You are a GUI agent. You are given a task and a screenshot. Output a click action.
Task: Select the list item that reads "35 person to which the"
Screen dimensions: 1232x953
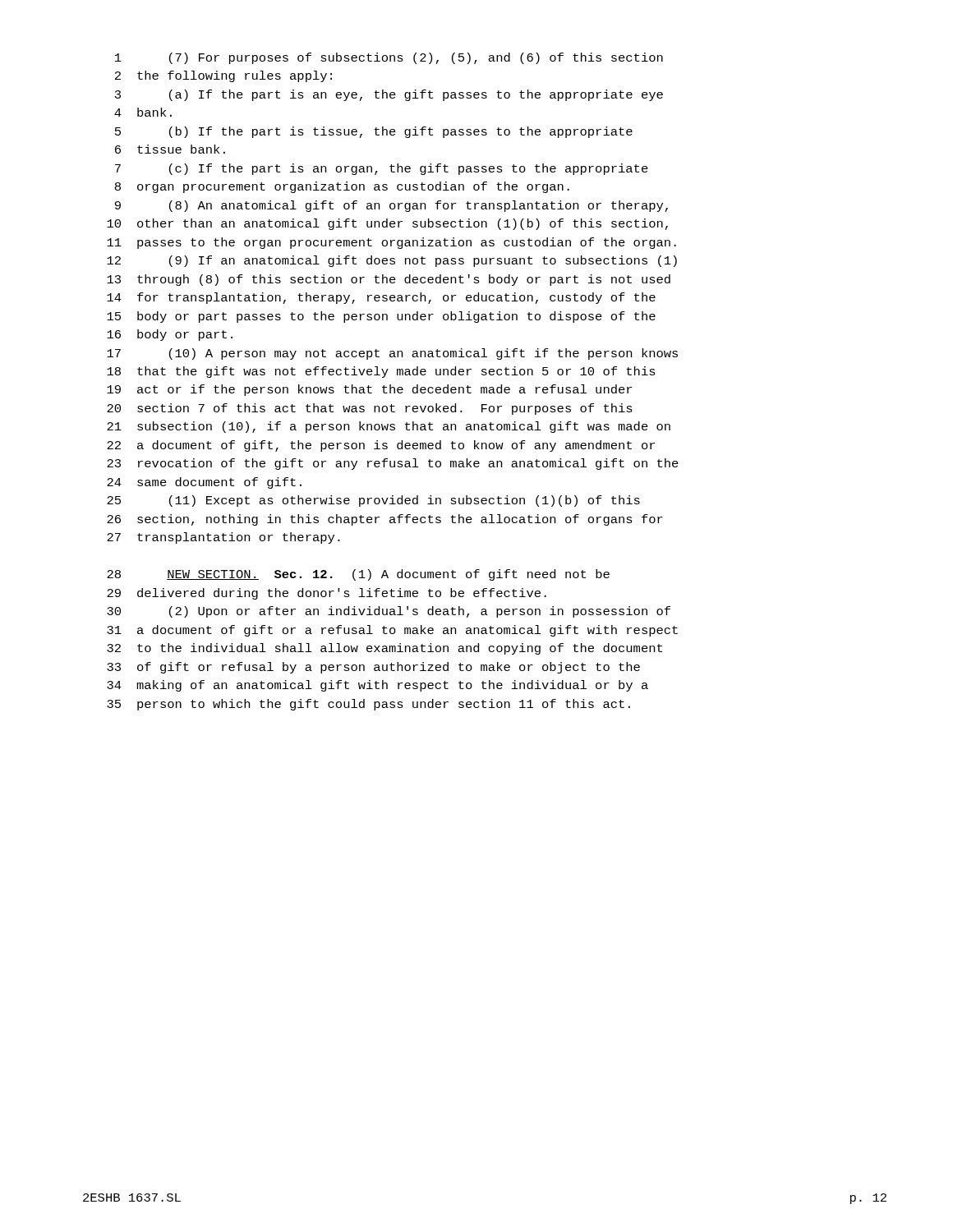click(x=485, y=705)
